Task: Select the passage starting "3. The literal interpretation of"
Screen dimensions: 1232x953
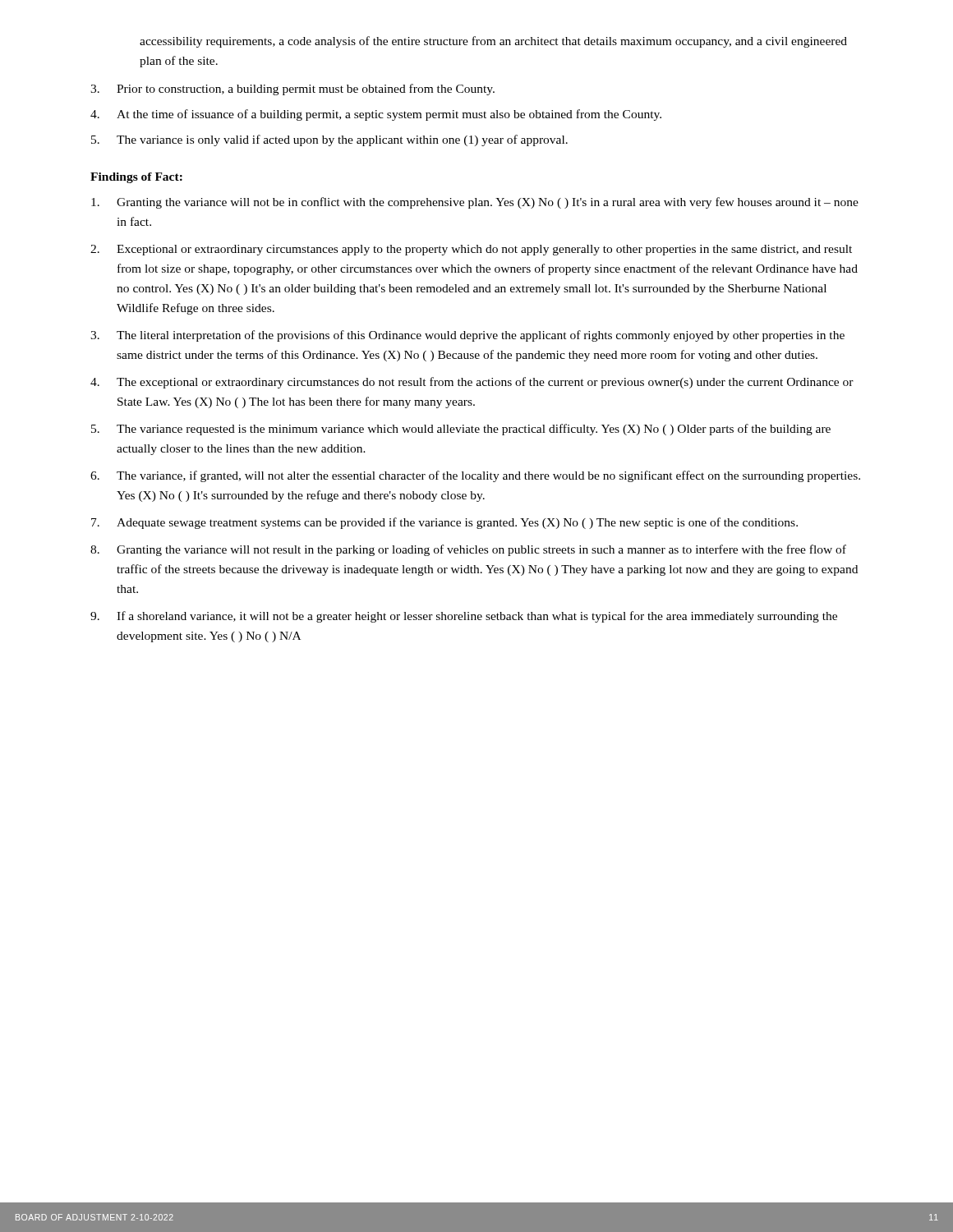Action: point(476,345)
